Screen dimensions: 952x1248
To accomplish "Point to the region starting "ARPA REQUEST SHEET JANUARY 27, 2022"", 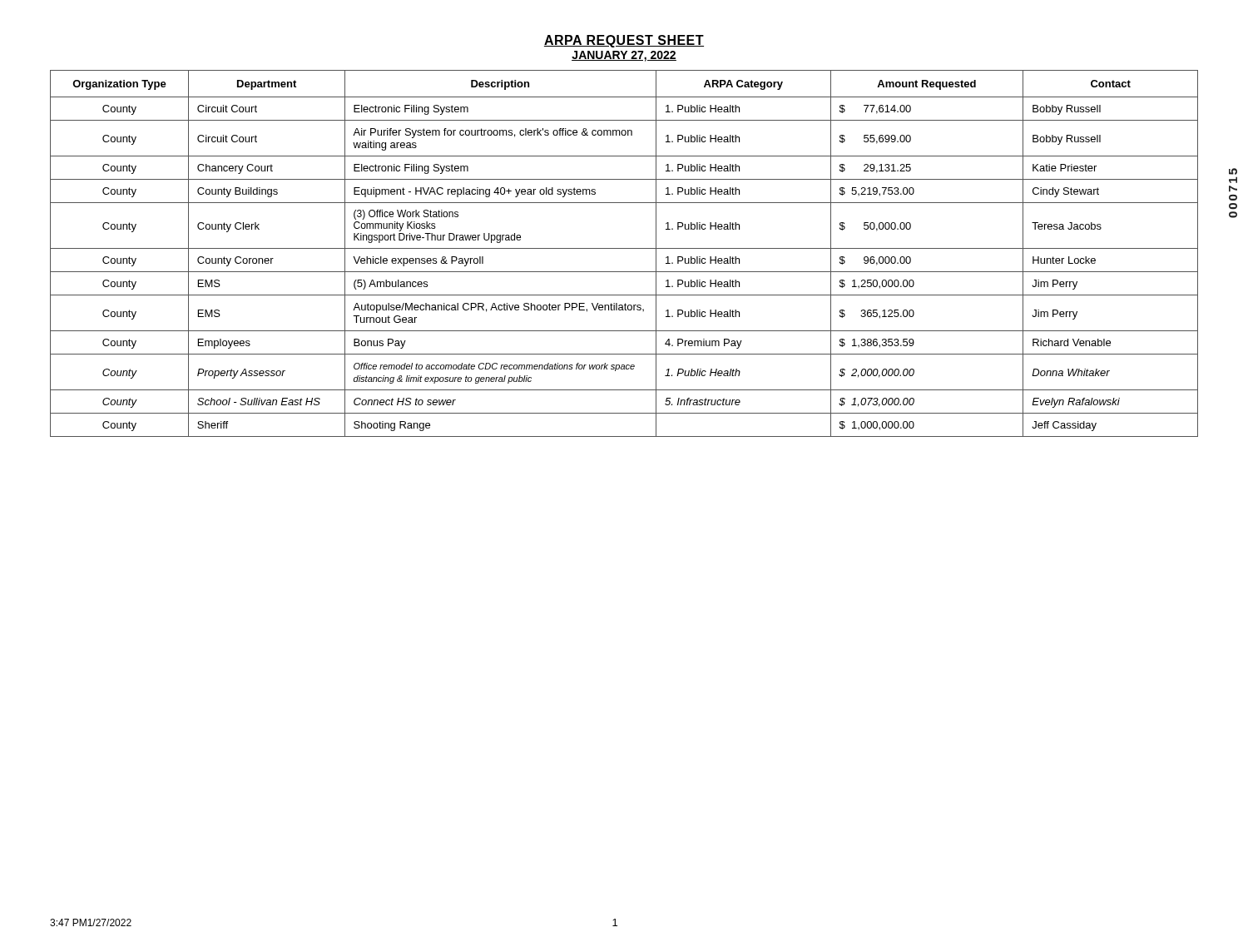I will tap(624, 47).
